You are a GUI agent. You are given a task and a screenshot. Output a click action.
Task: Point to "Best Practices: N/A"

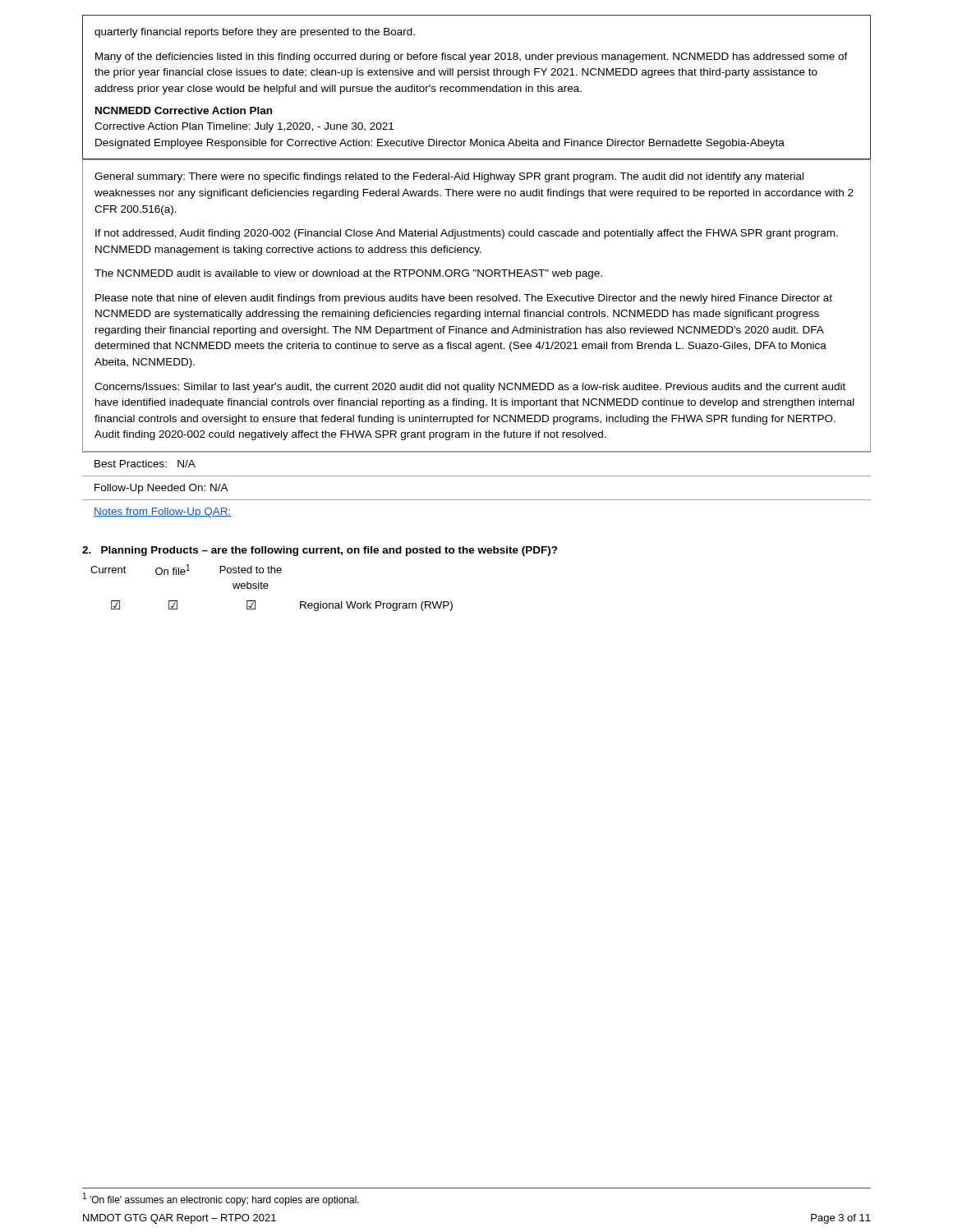pos(145,463)
